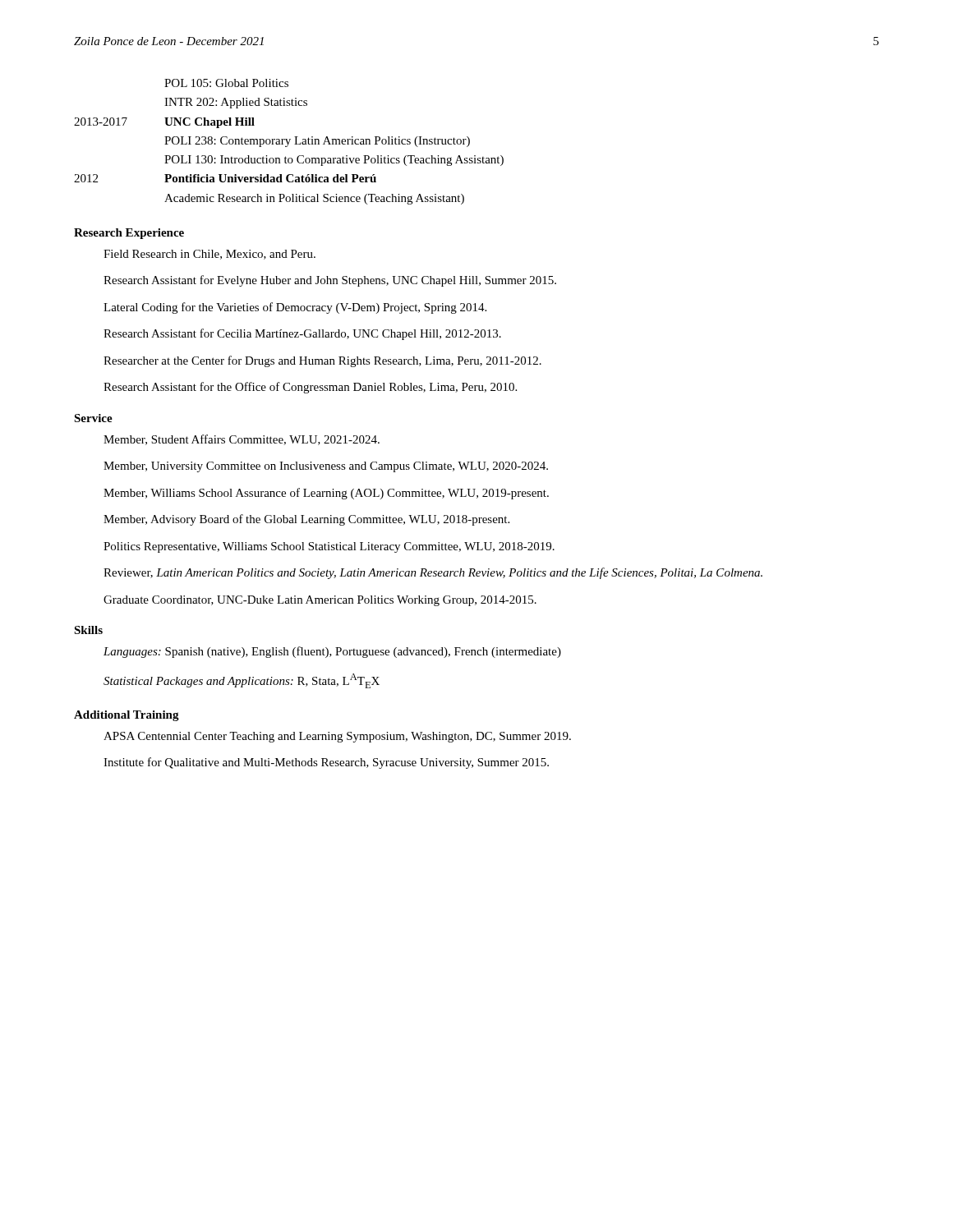Find the list item that says "2012 Pontificia Universidad Católica del Perú"
The width and height of the screenshot is (953, 1232).
coord(225,178)
